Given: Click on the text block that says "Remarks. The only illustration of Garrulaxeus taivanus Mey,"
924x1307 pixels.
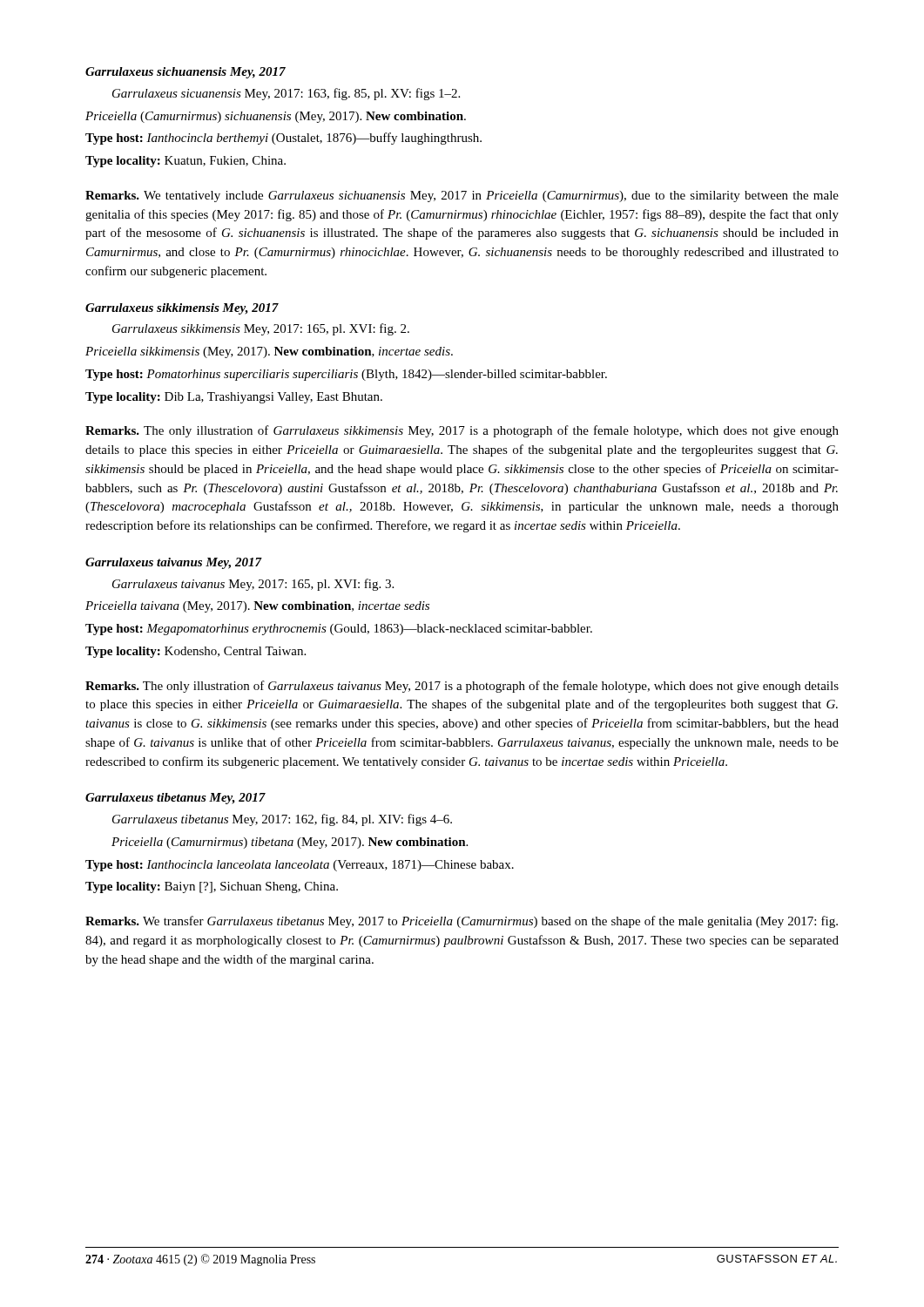Looking at the screenshot, I should (x=462, y=723).
